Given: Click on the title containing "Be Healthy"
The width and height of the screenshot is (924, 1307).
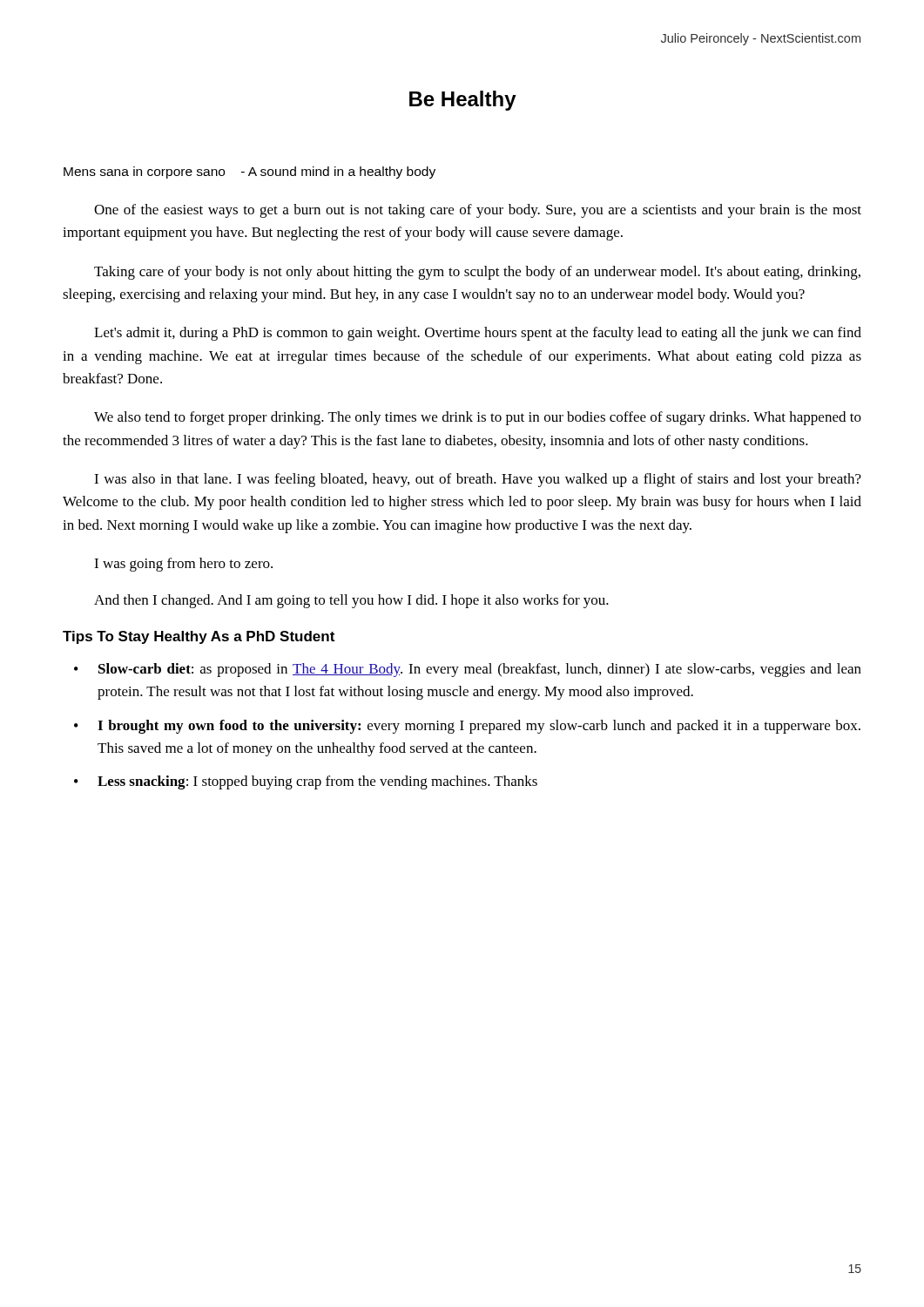Looking at the screenshot, I should (x=462, y=99).
